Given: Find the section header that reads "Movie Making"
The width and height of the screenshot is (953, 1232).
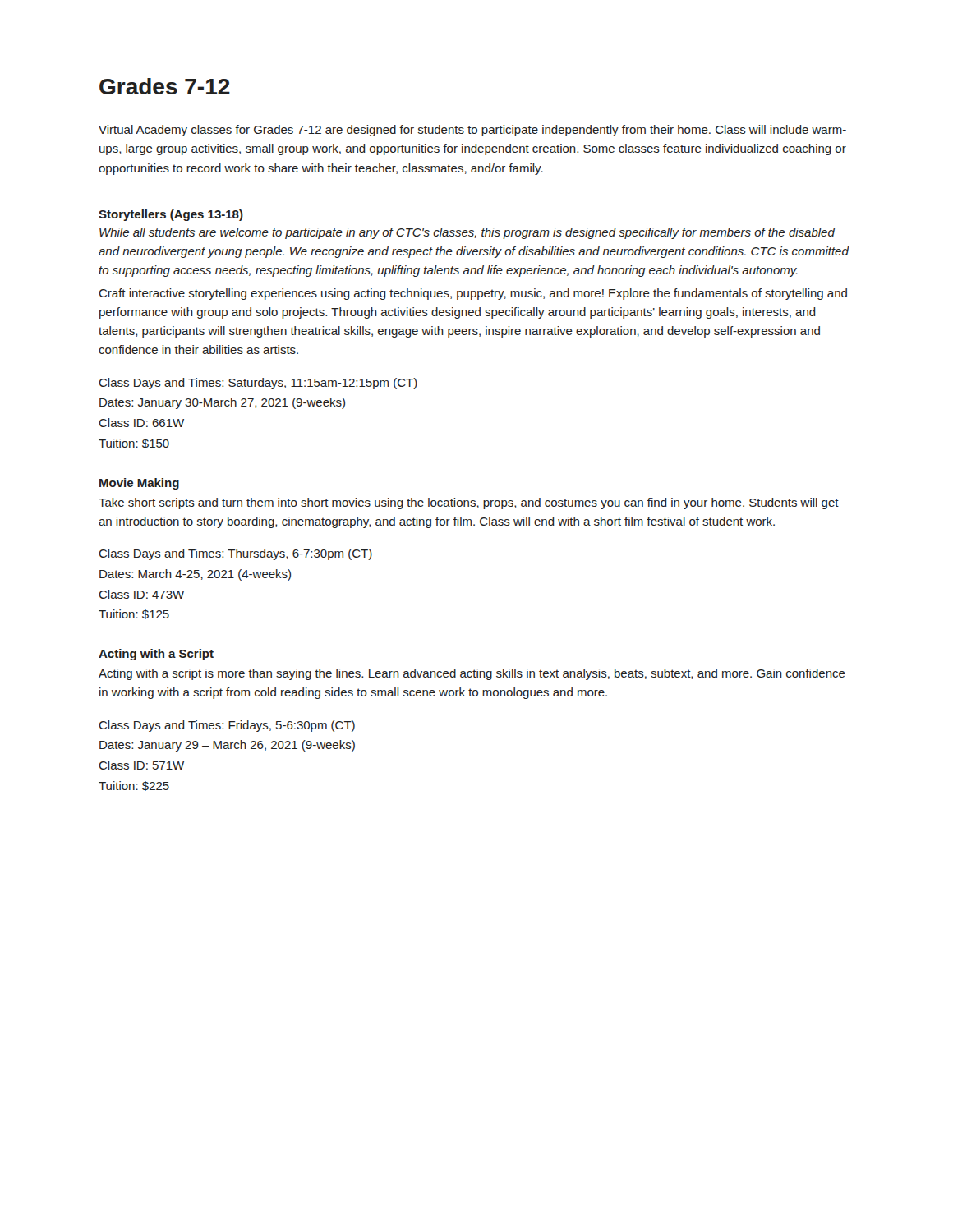Looking at the screenshot, I should pos(139,482).
